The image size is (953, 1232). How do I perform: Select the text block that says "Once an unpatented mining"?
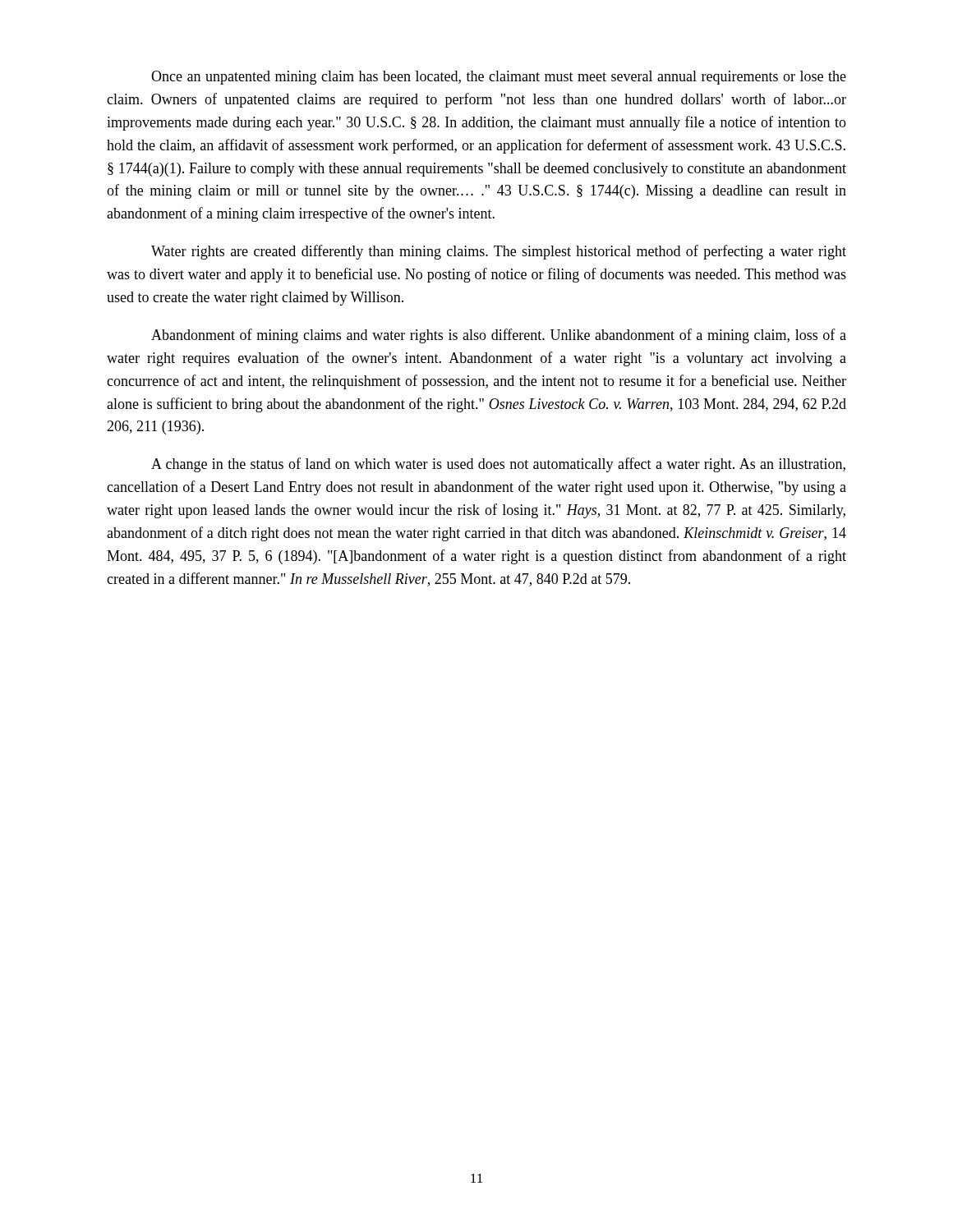tap(476, 328)
